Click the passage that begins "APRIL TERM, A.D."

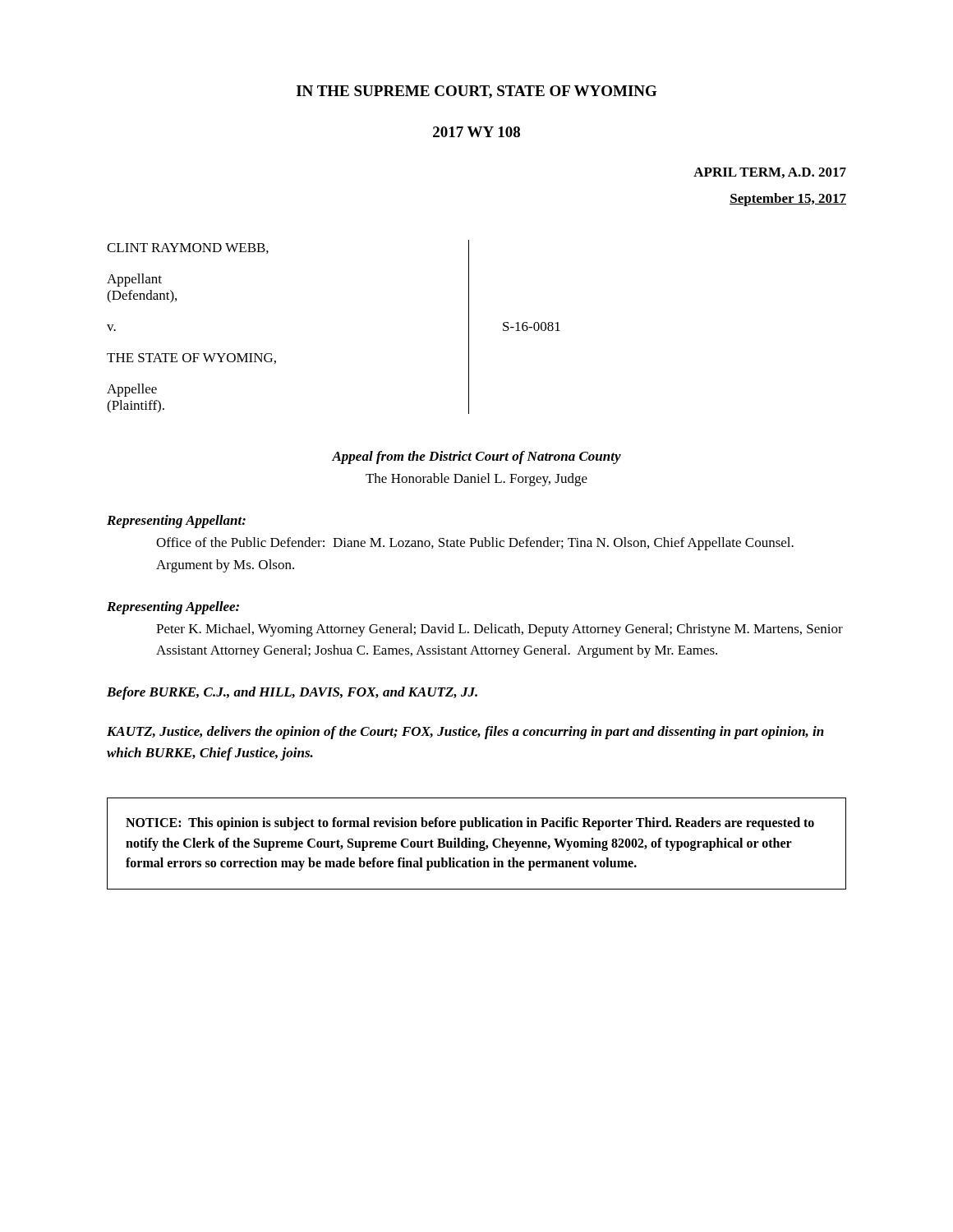point(770,172)
